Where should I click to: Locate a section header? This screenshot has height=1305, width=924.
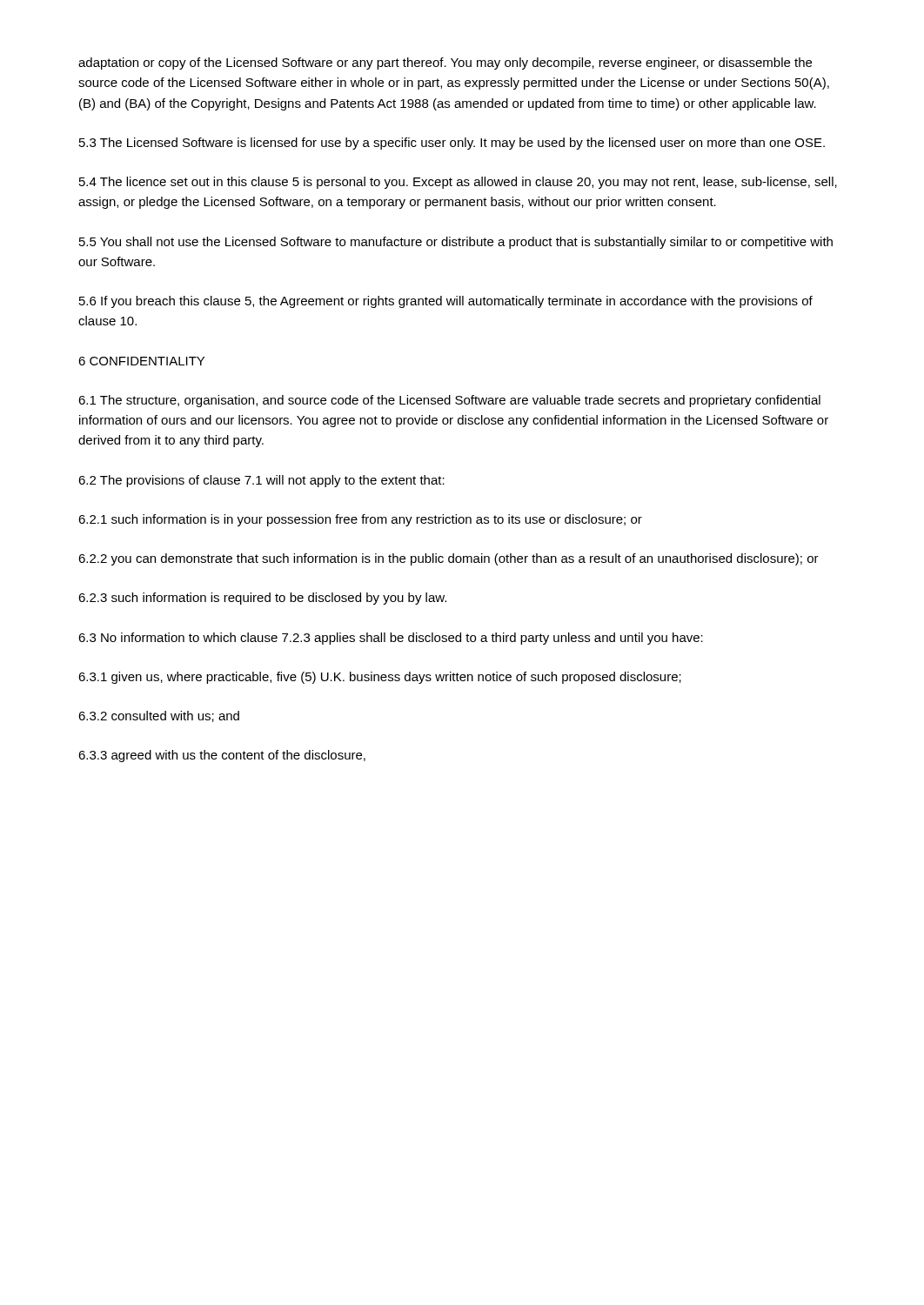tap(142, 360)
